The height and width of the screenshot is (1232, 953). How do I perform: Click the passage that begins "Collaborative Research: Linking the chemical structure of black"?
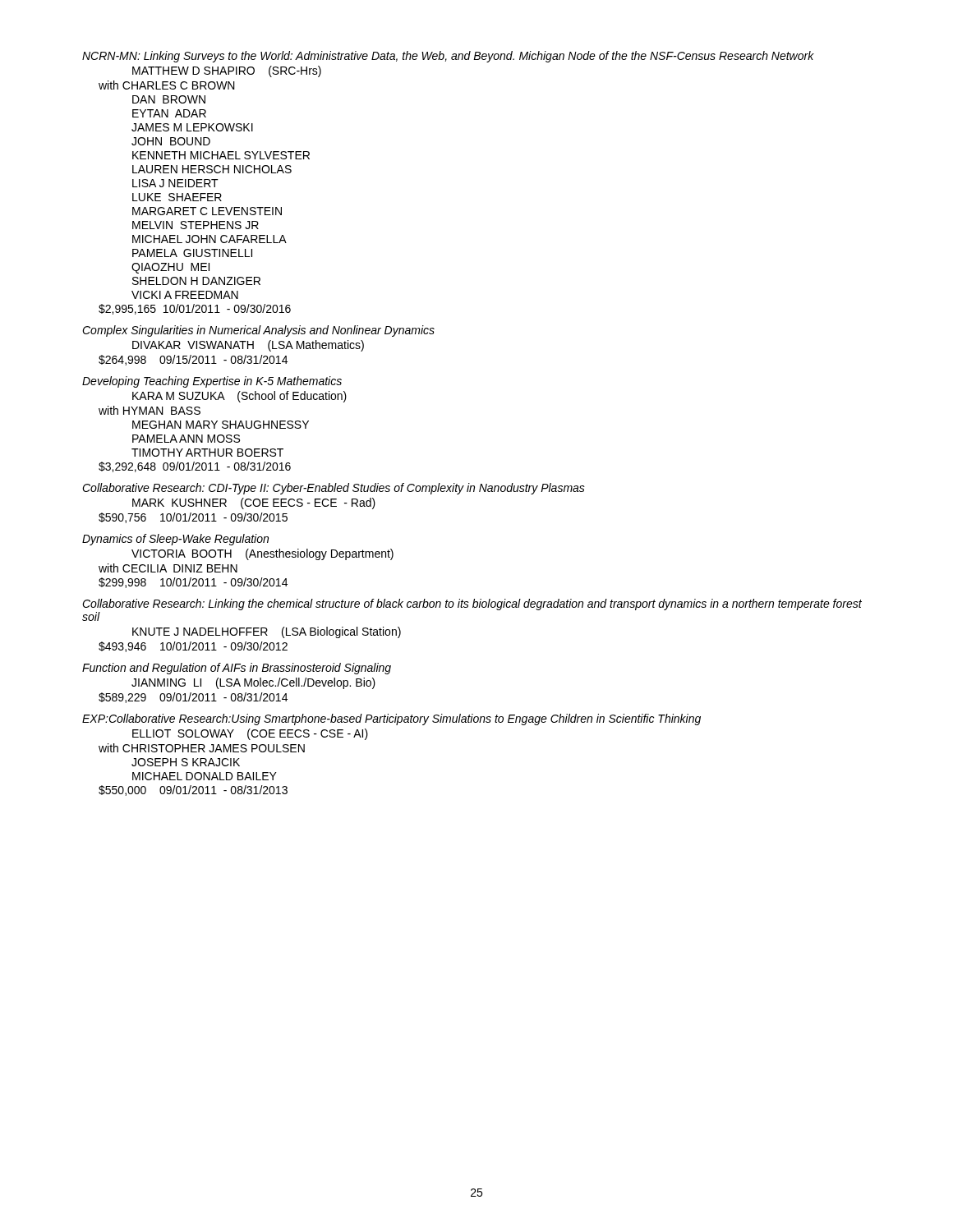coord(472,605)
